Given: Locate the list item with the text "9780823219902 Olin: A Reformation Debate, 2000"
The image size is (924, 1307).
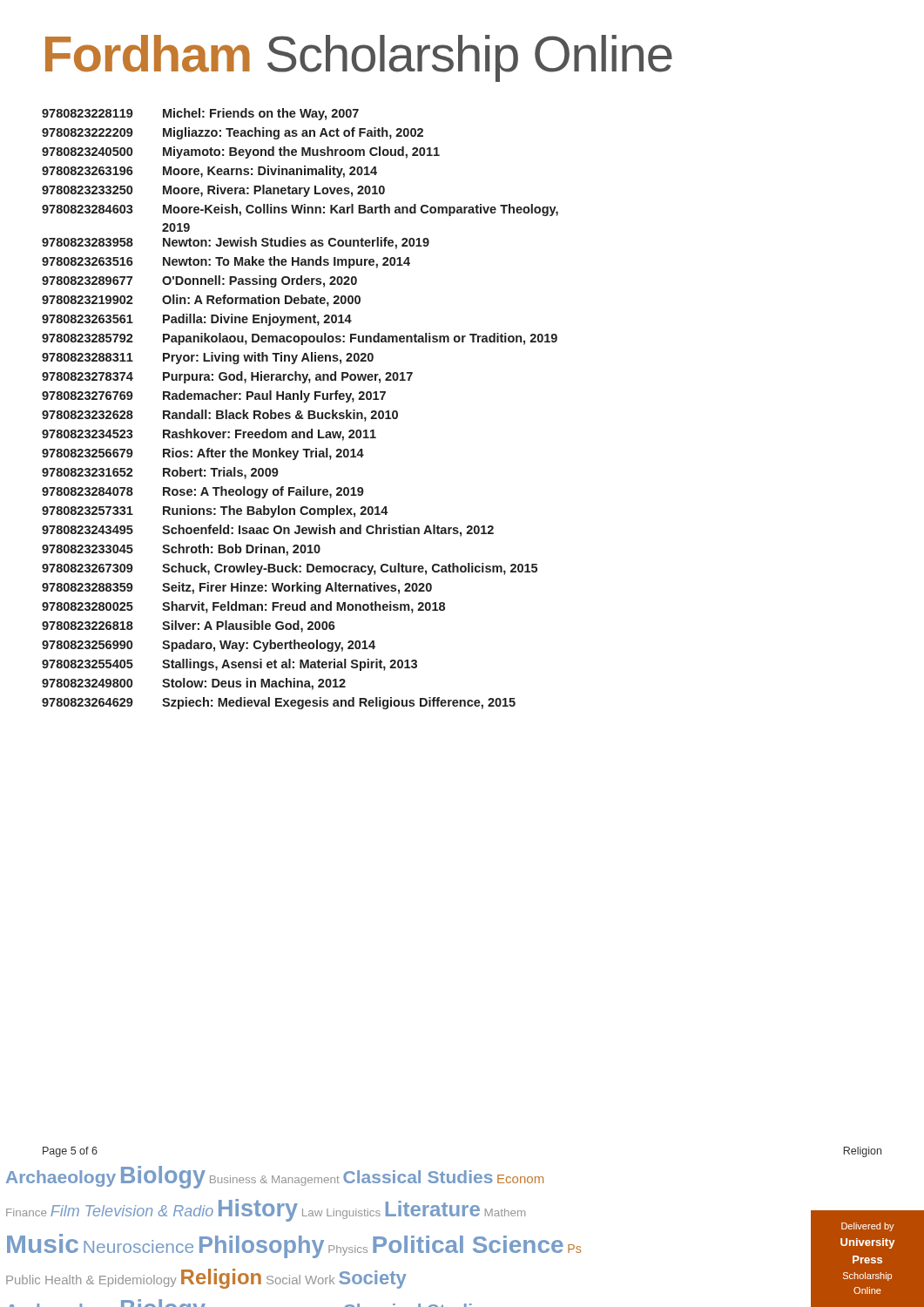Looking at the screenshot, I should tap(201, 301).
